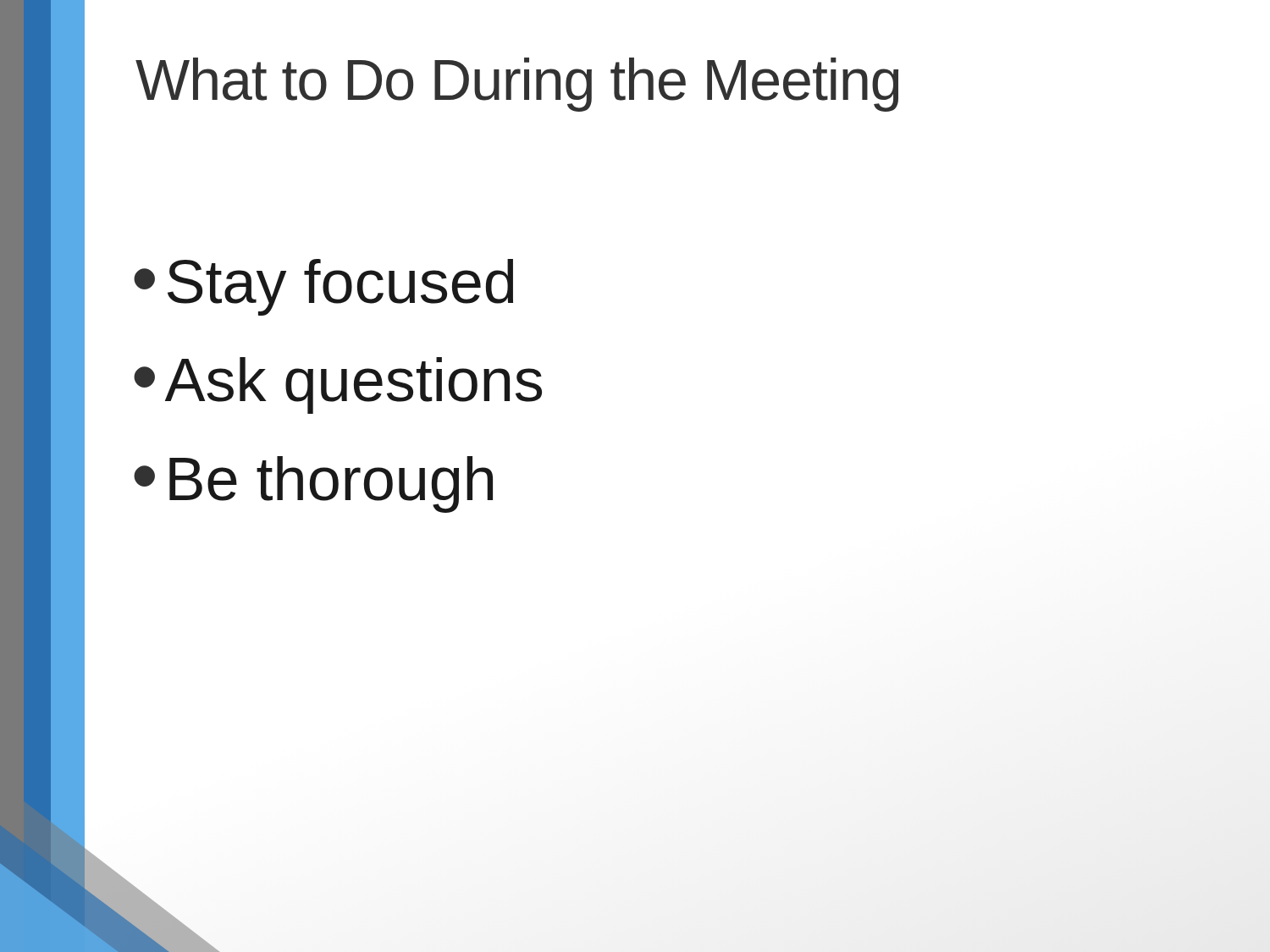
Task: Locate the text "•Ask questions"
Action: (x=338, y=380)
